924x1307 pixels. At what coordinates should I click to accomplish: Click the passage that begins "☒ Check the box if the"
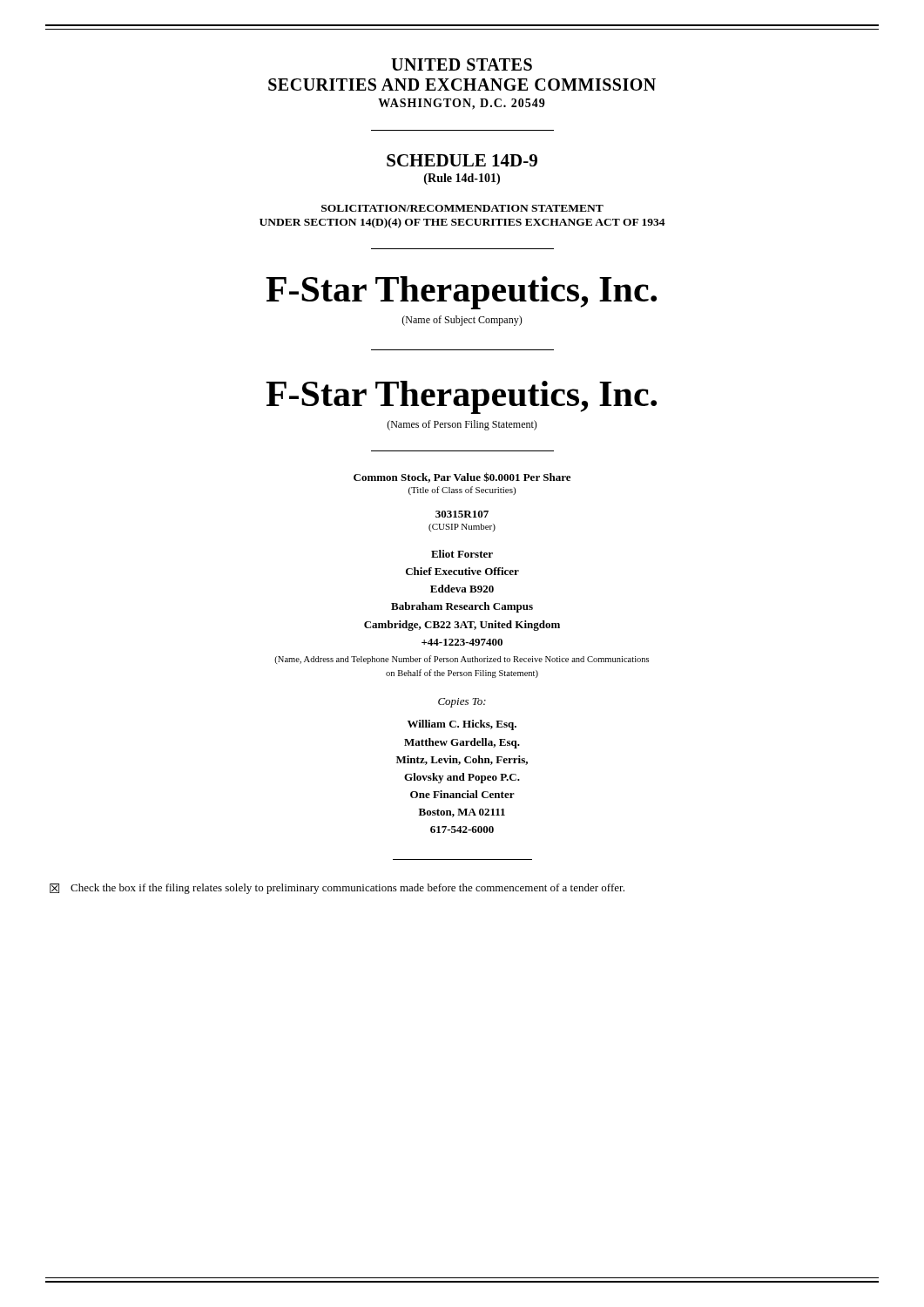337,890
